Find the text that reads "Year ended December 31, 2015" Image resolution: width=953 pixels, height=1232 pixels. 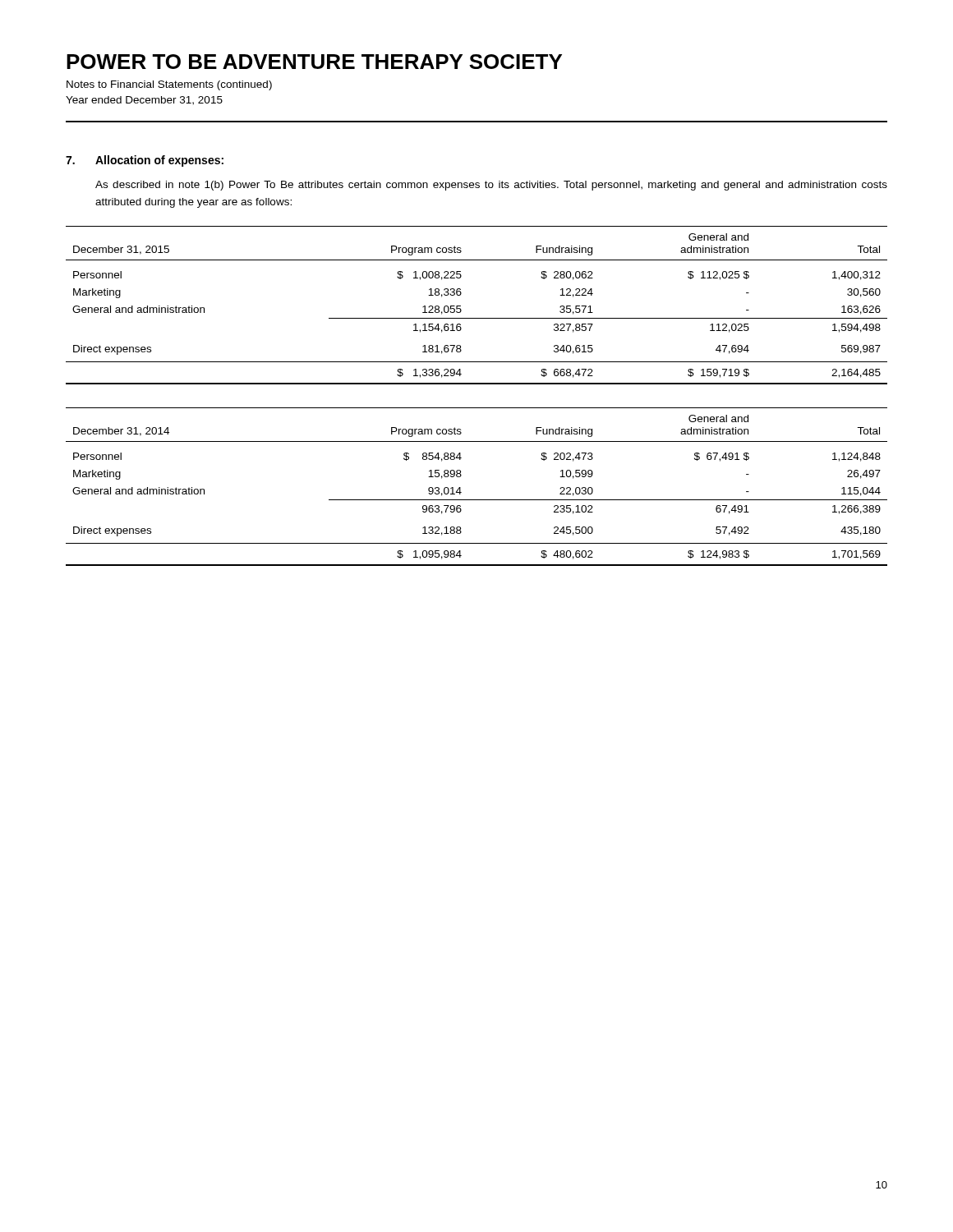[144, 100]
